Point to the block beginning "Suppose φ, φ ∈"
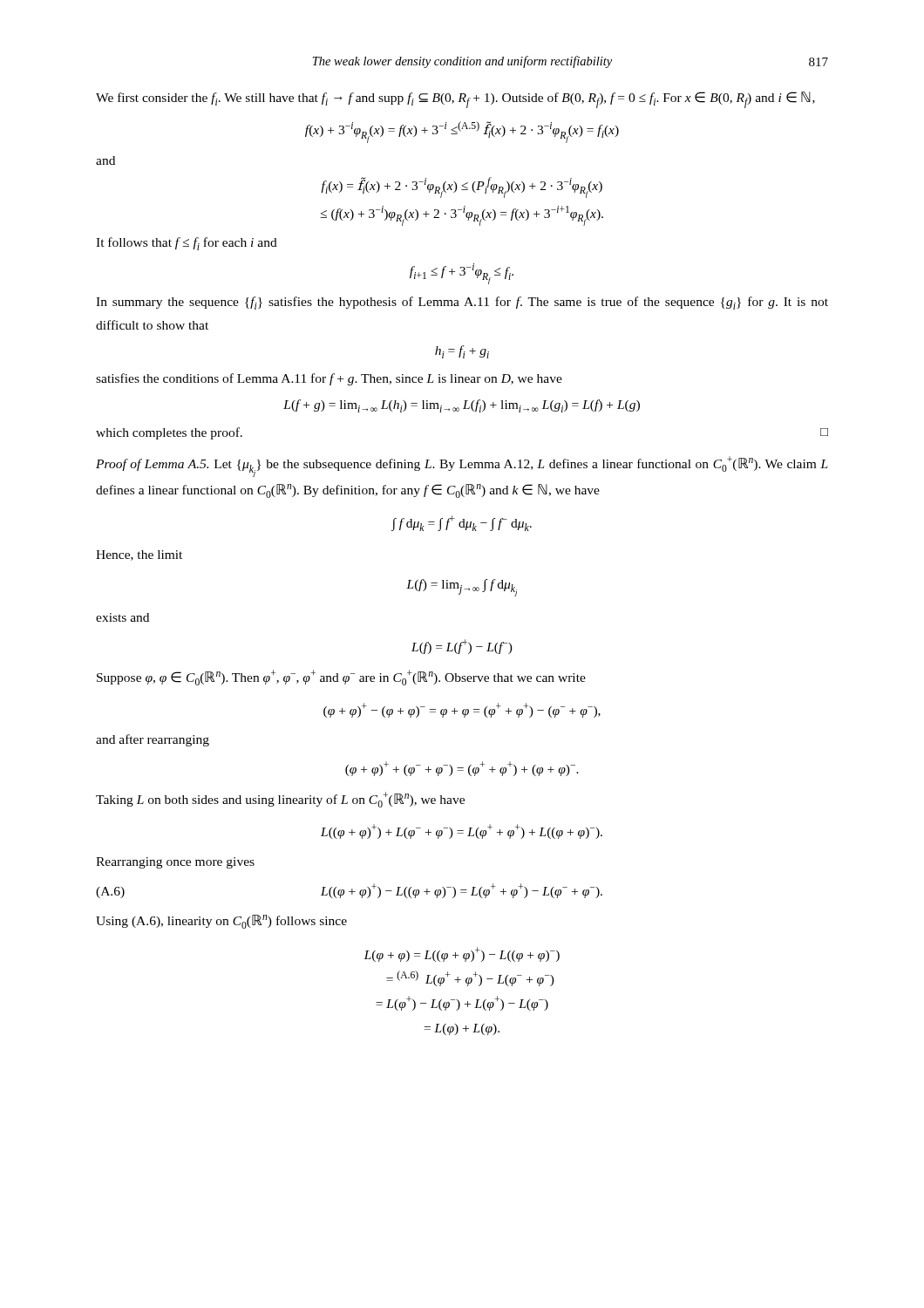Screen dimensions: 1308x924 341,678
